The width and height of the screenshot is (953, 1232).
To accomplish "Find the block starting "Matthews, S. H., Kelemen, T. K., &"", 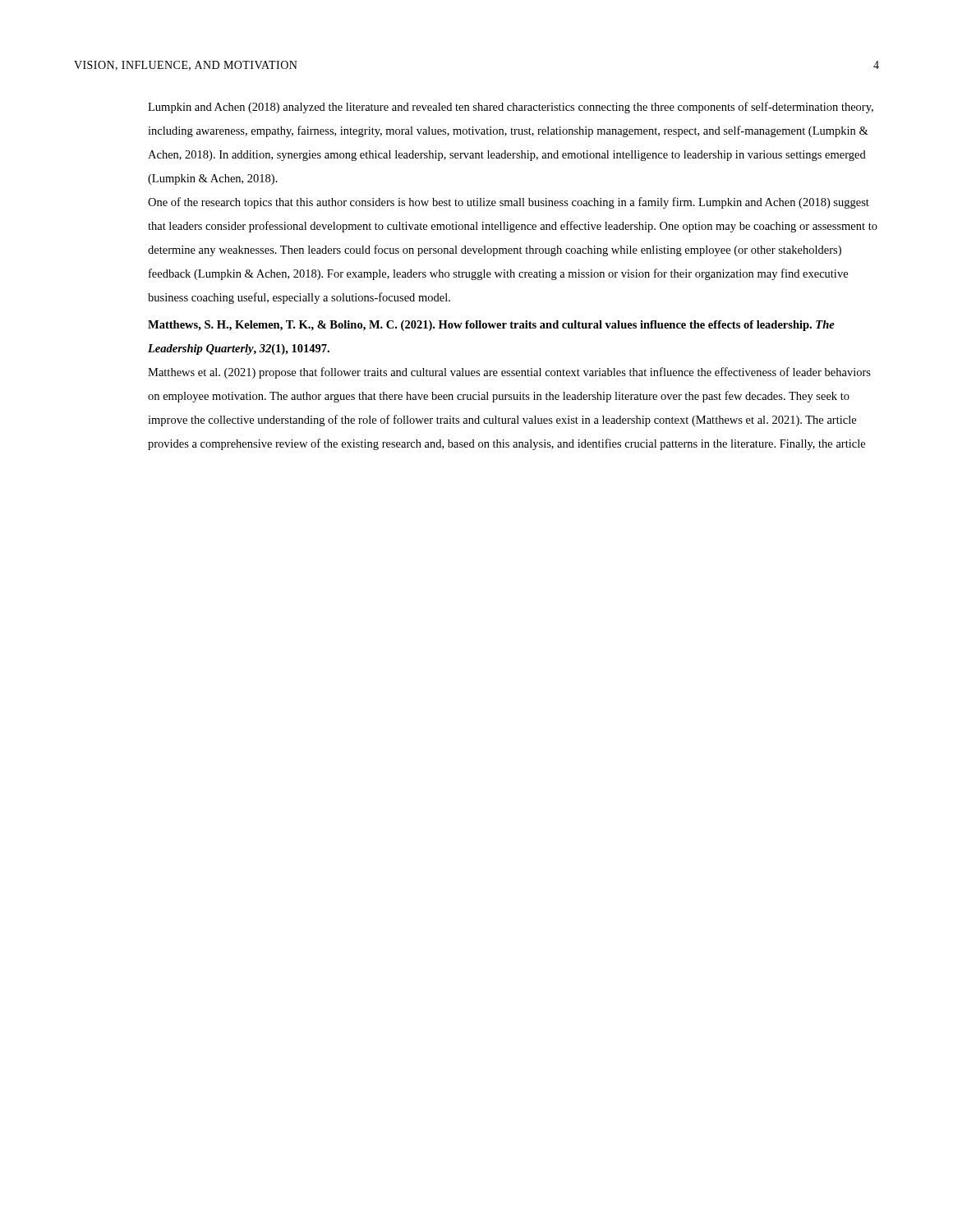I will 513,384.
